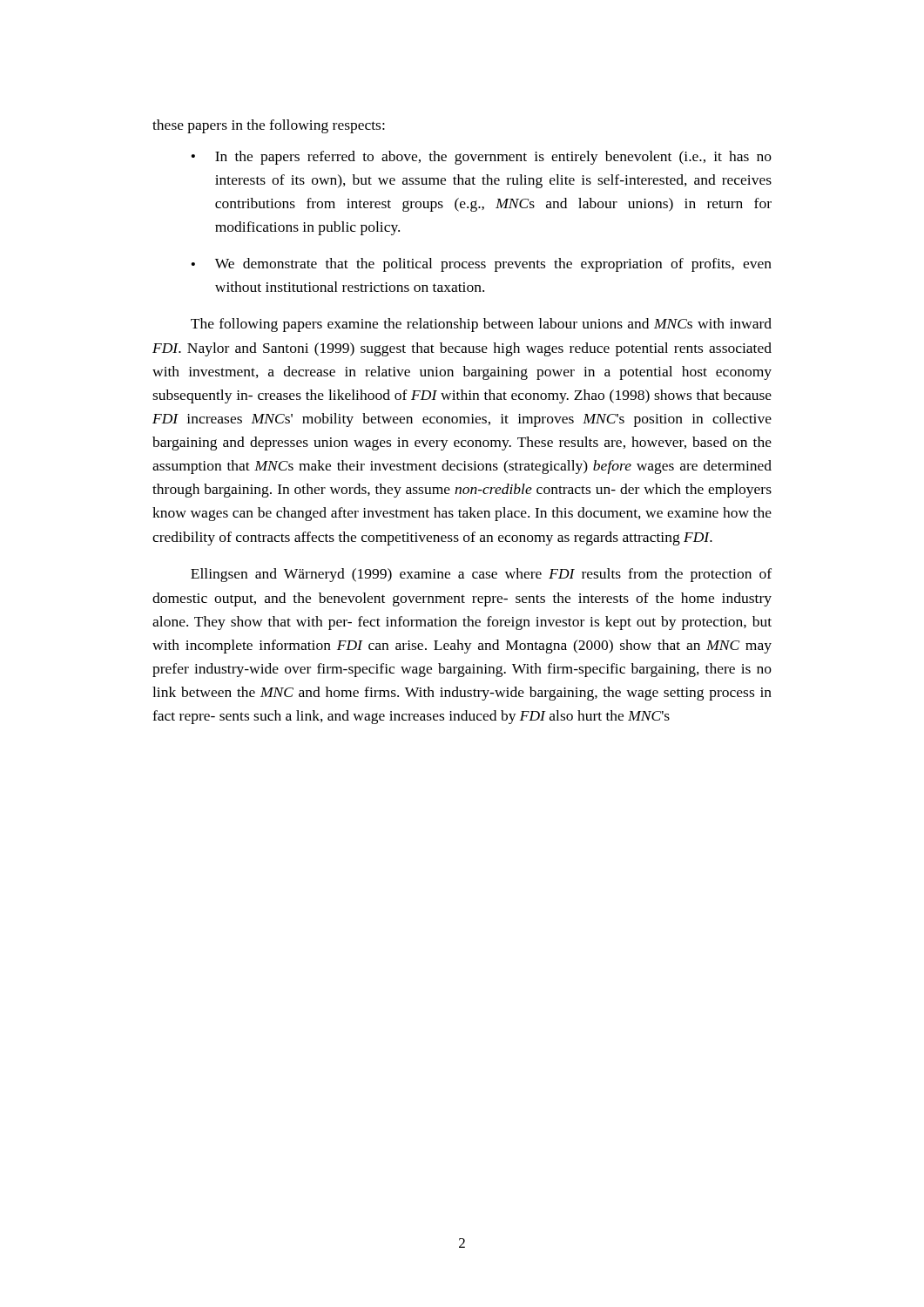Screen dimensions: 1307x924
Task: Select the text that says "these papers in the following respects:"
Action: pyautogui.click(x=269, y=125)
